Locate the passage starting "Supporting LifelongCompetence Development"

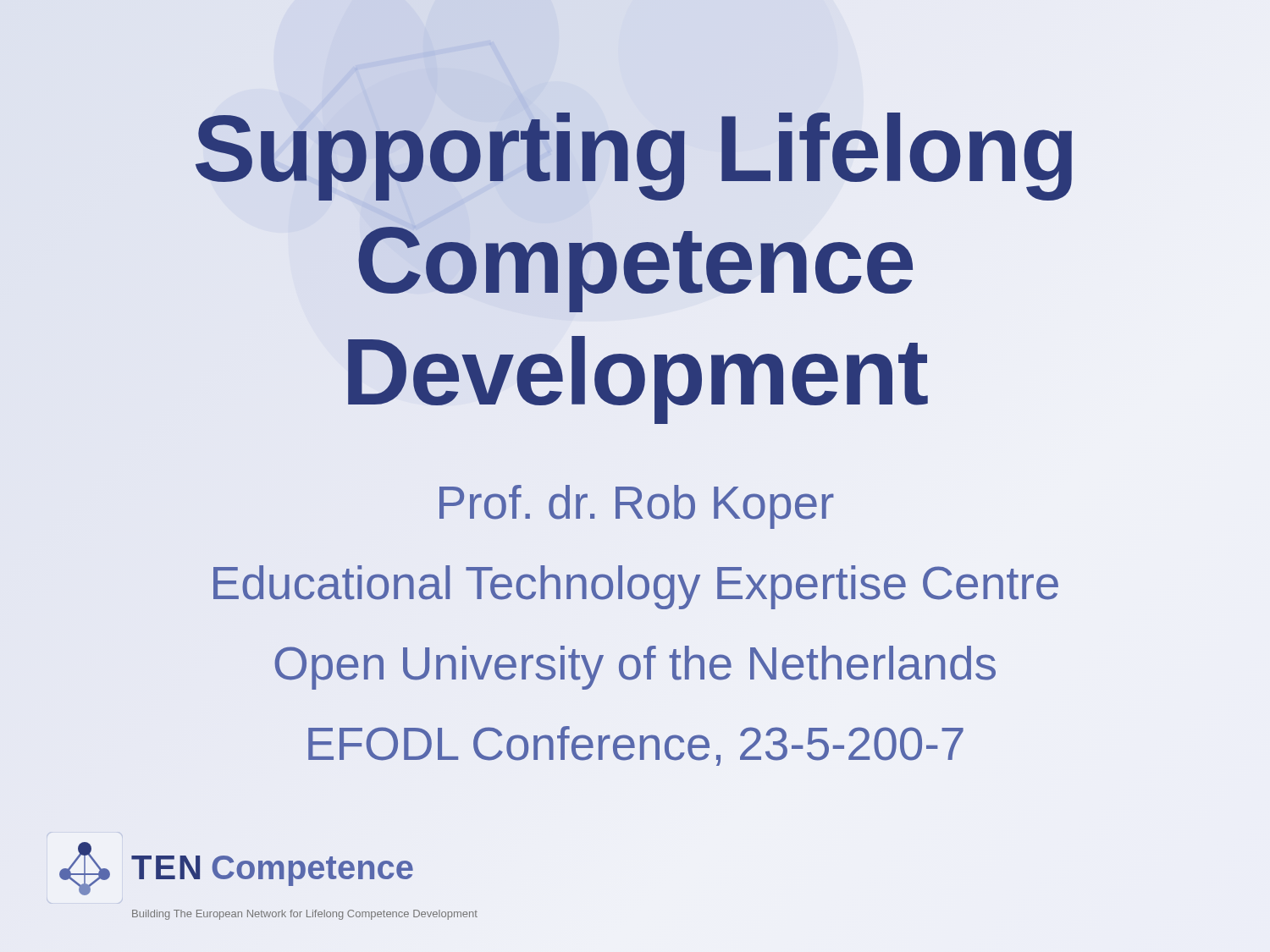pos(635,261)
